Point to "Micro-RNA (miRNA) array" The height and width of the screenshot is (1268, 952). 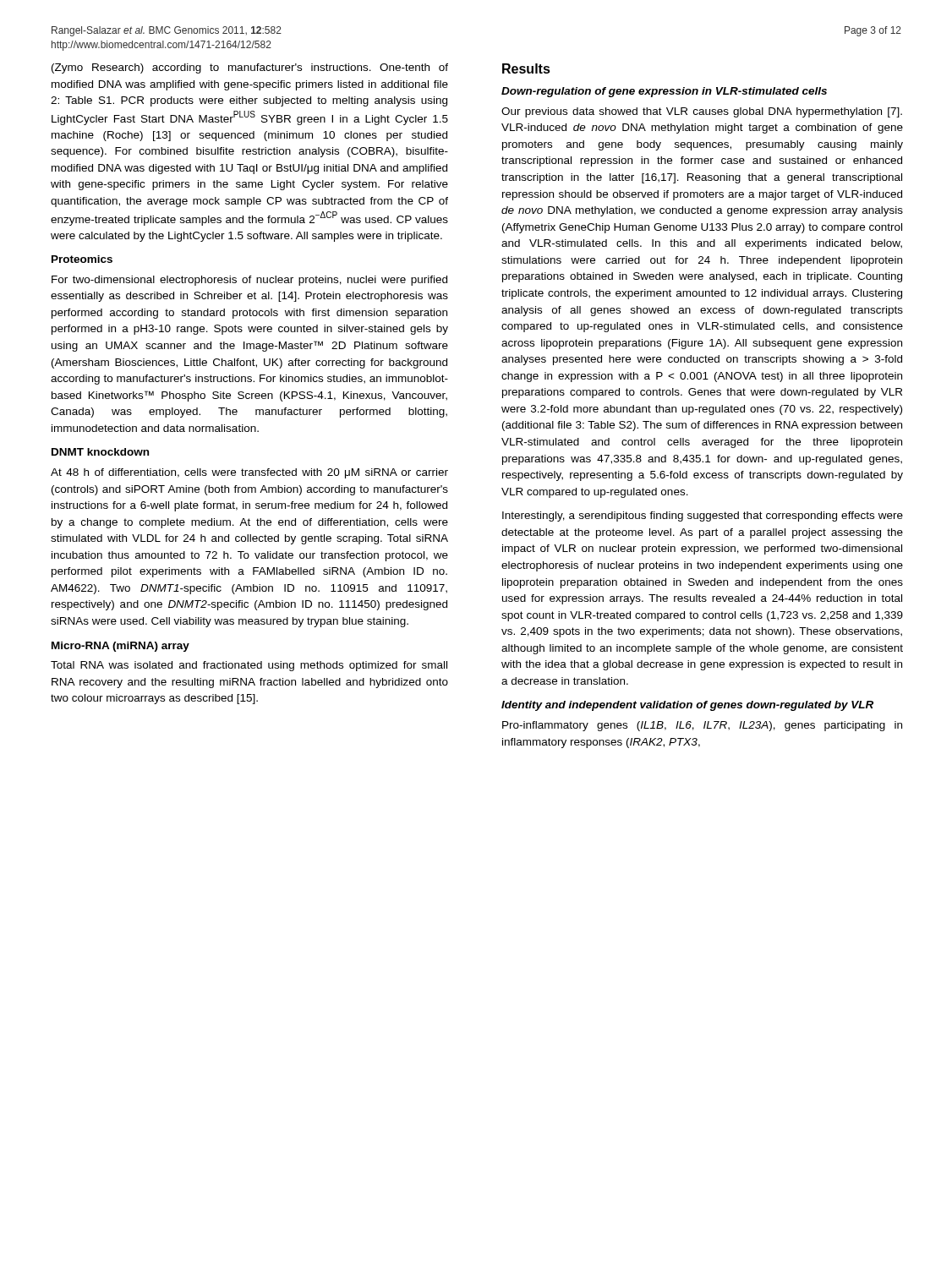tap(120, 647)
